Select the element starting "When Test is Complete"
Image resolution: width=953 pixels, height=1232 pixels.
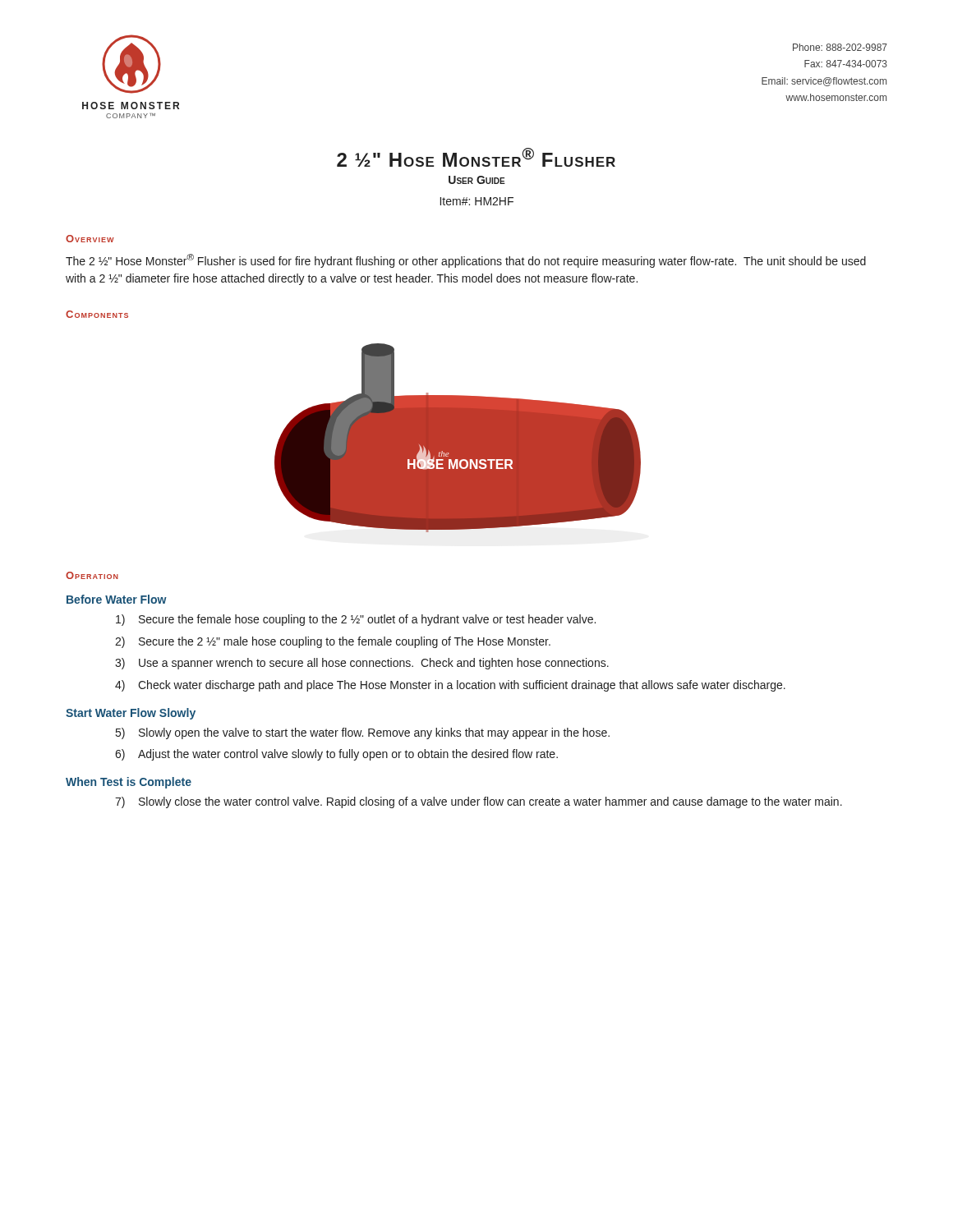(129, 782)
